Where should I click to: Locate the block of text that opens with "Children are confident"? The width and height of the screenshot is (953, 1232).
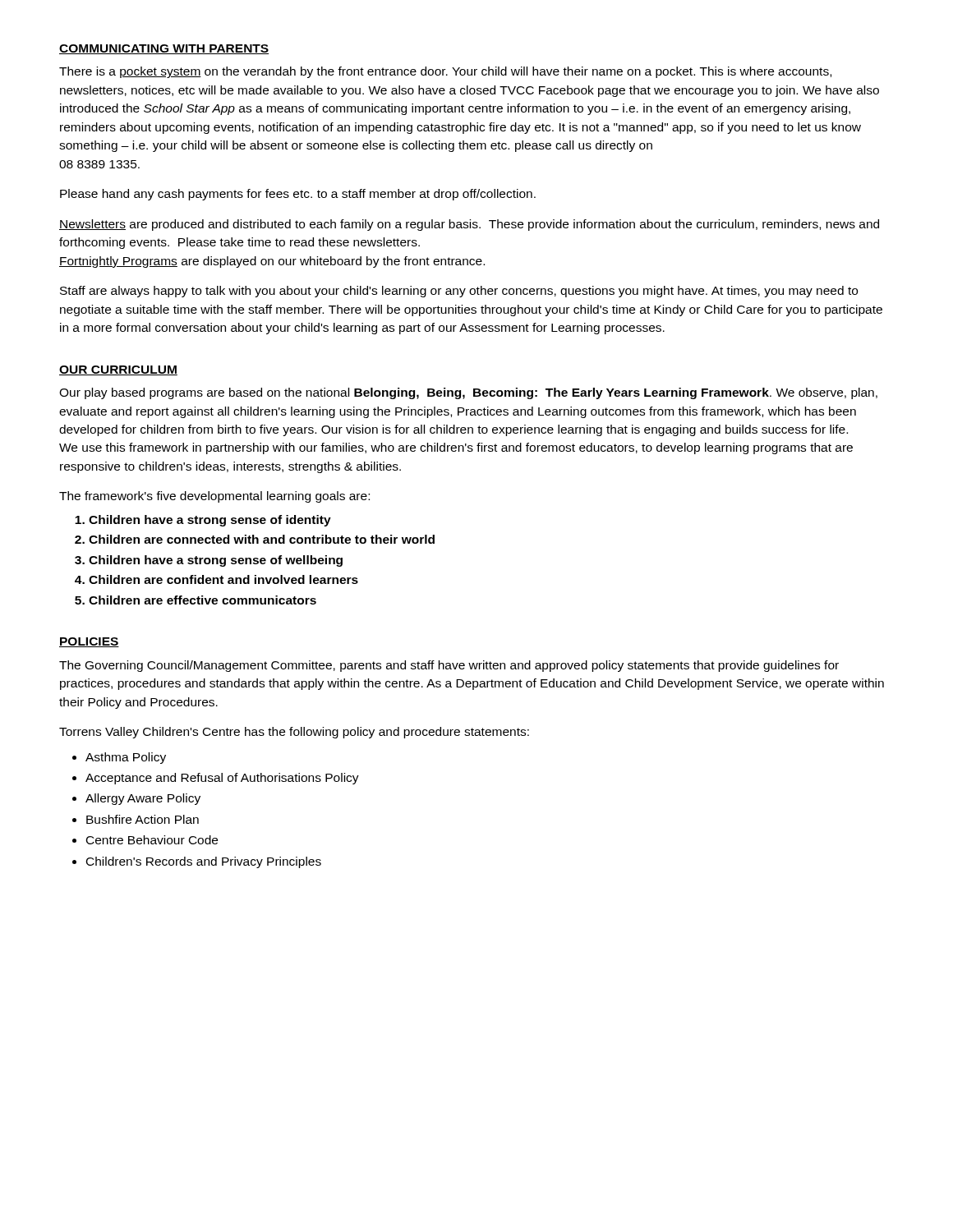[x=224, y=580]
